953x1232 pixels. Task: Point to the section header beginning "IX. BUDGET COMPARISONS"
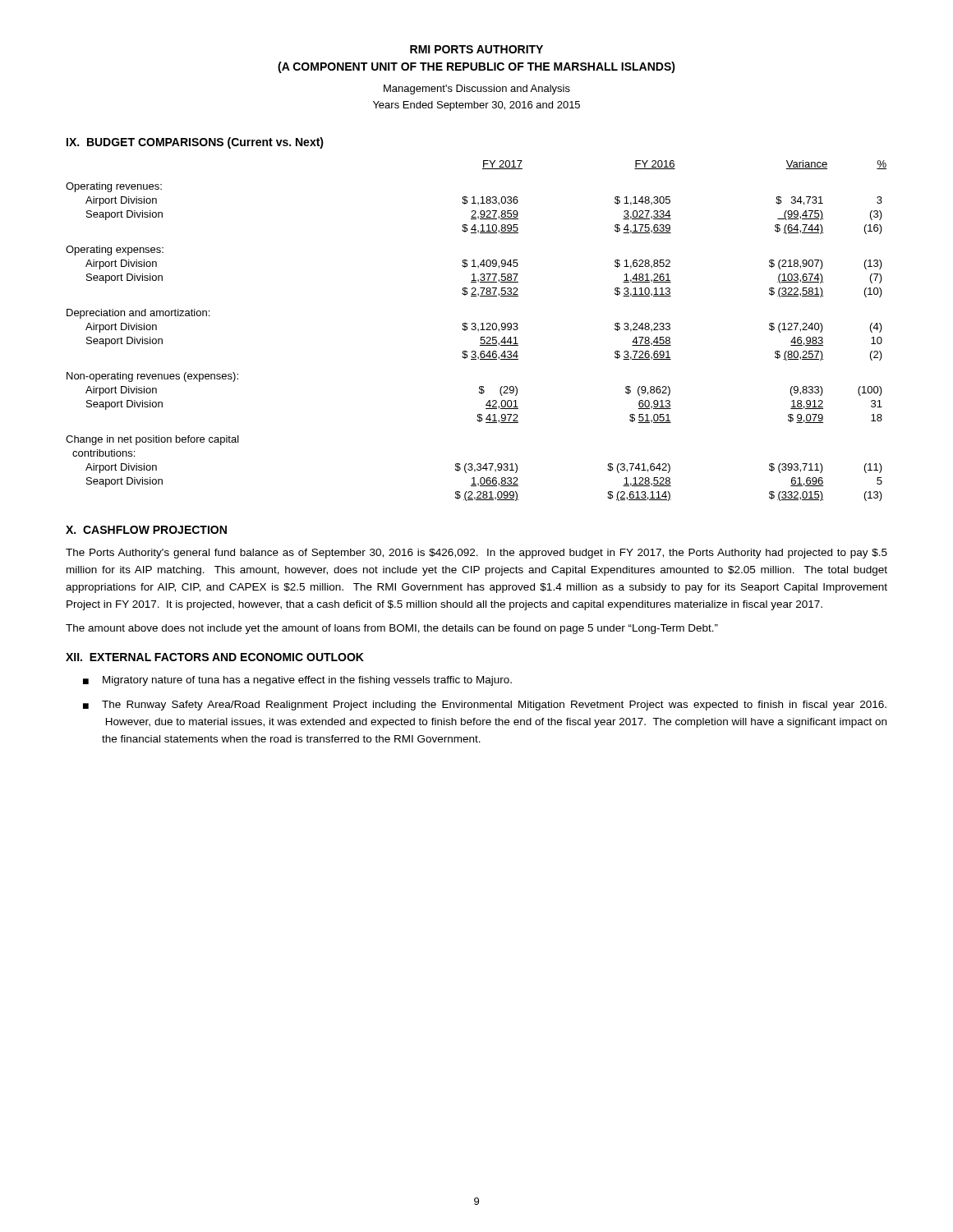pos(195,142)
